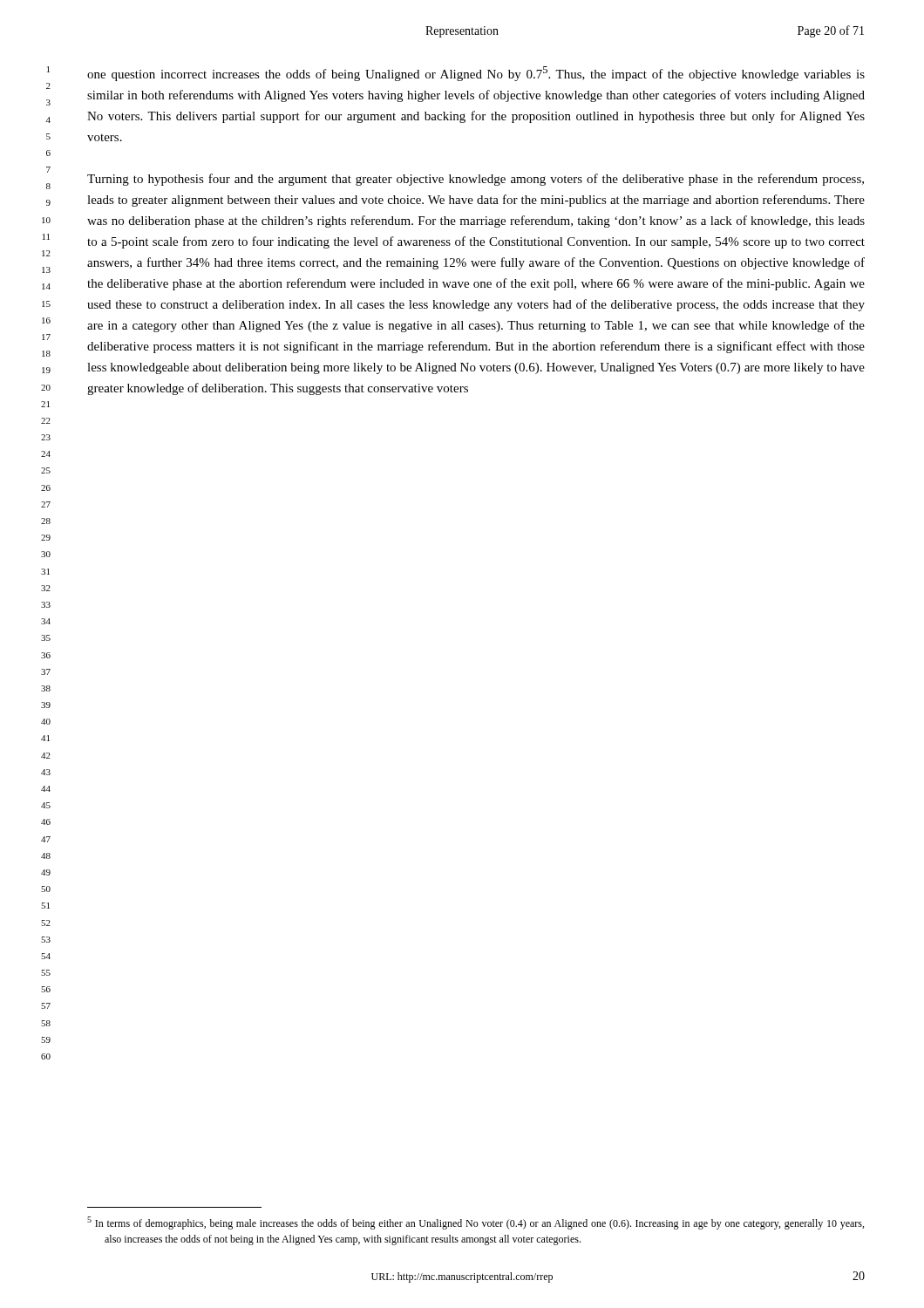Screen dimensions: 1308x924
Task: Select the passage starting "5 In terms of demographics, being male increases"
Action: pyautogui.click(x=476, y=1230)
